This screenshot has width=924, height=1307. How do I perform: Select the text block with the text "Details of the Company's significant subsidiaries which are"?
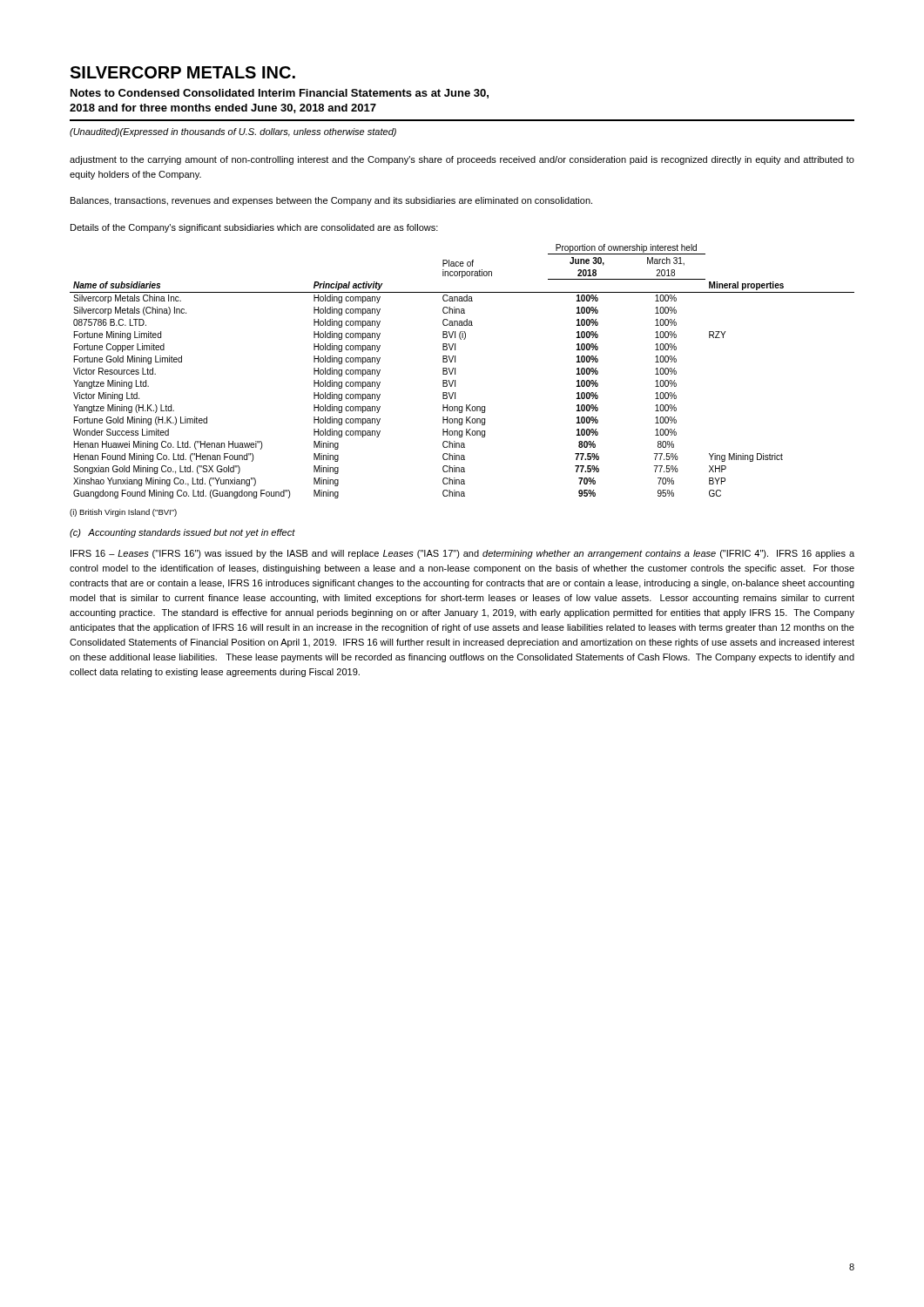point(254,228)
